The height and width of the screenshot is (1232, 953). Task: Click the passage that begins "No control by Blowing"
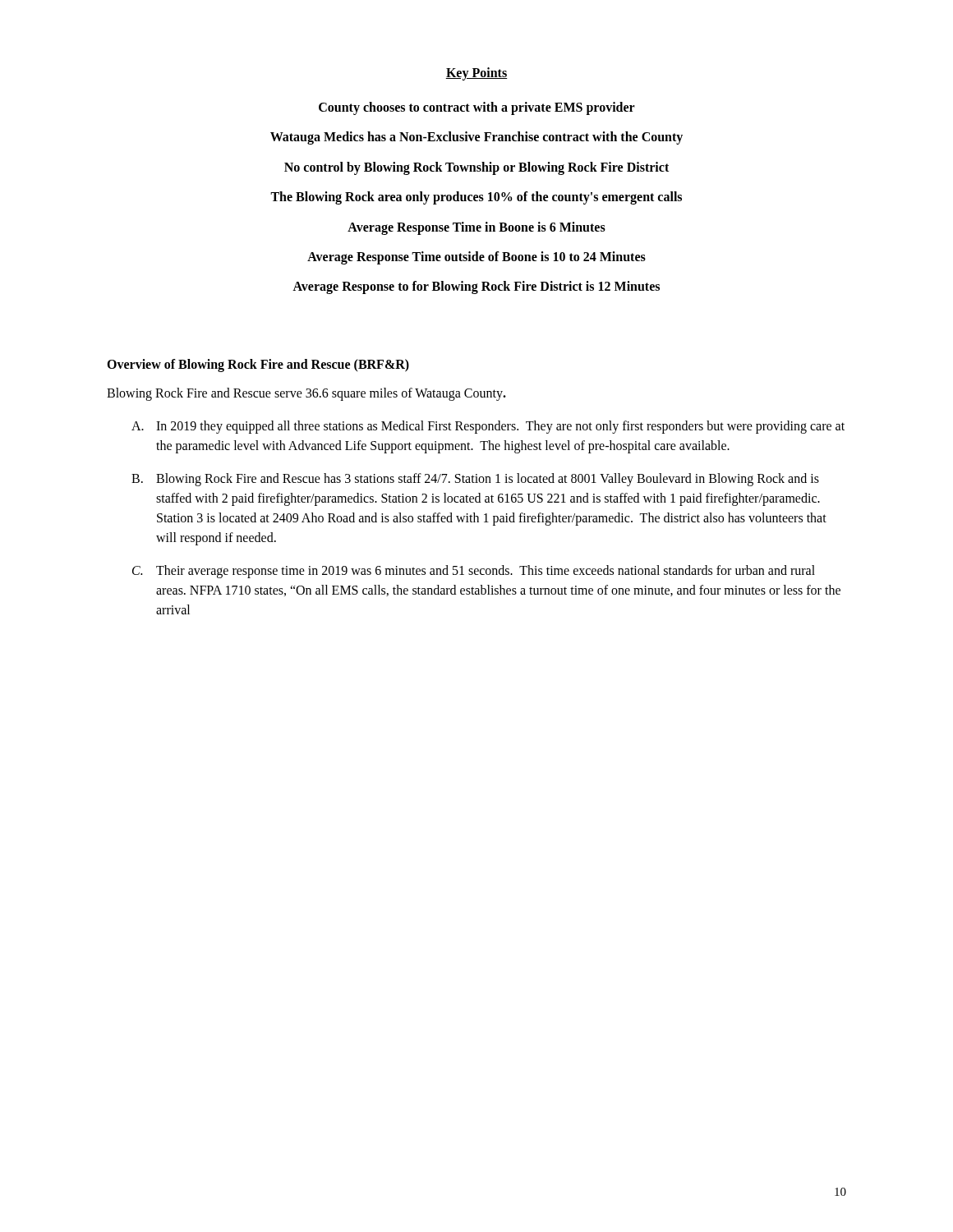click(476, 167)
